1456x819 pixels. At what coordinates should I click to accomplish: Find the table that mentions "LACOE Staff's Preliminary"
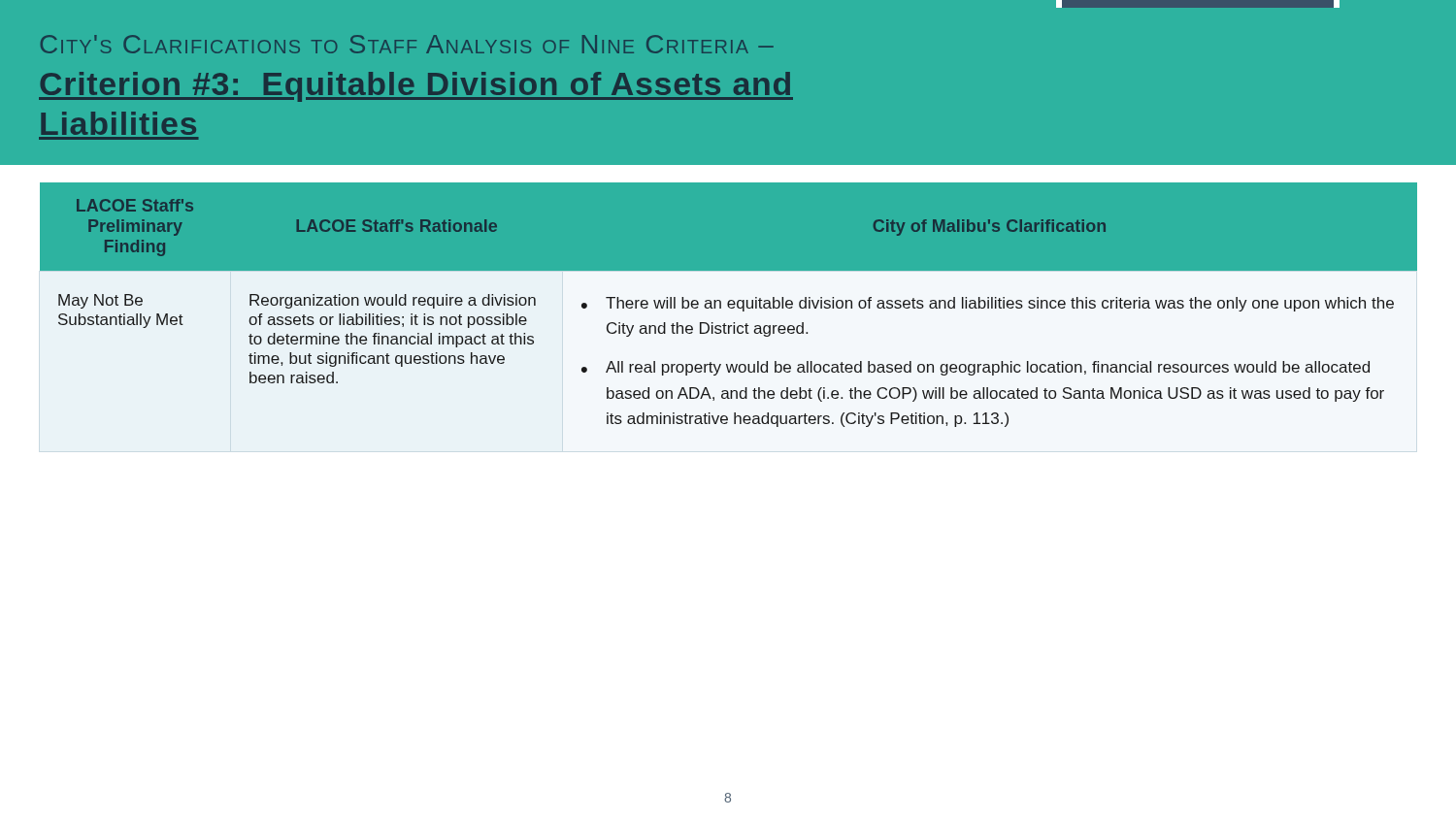[x=728, y=313]
